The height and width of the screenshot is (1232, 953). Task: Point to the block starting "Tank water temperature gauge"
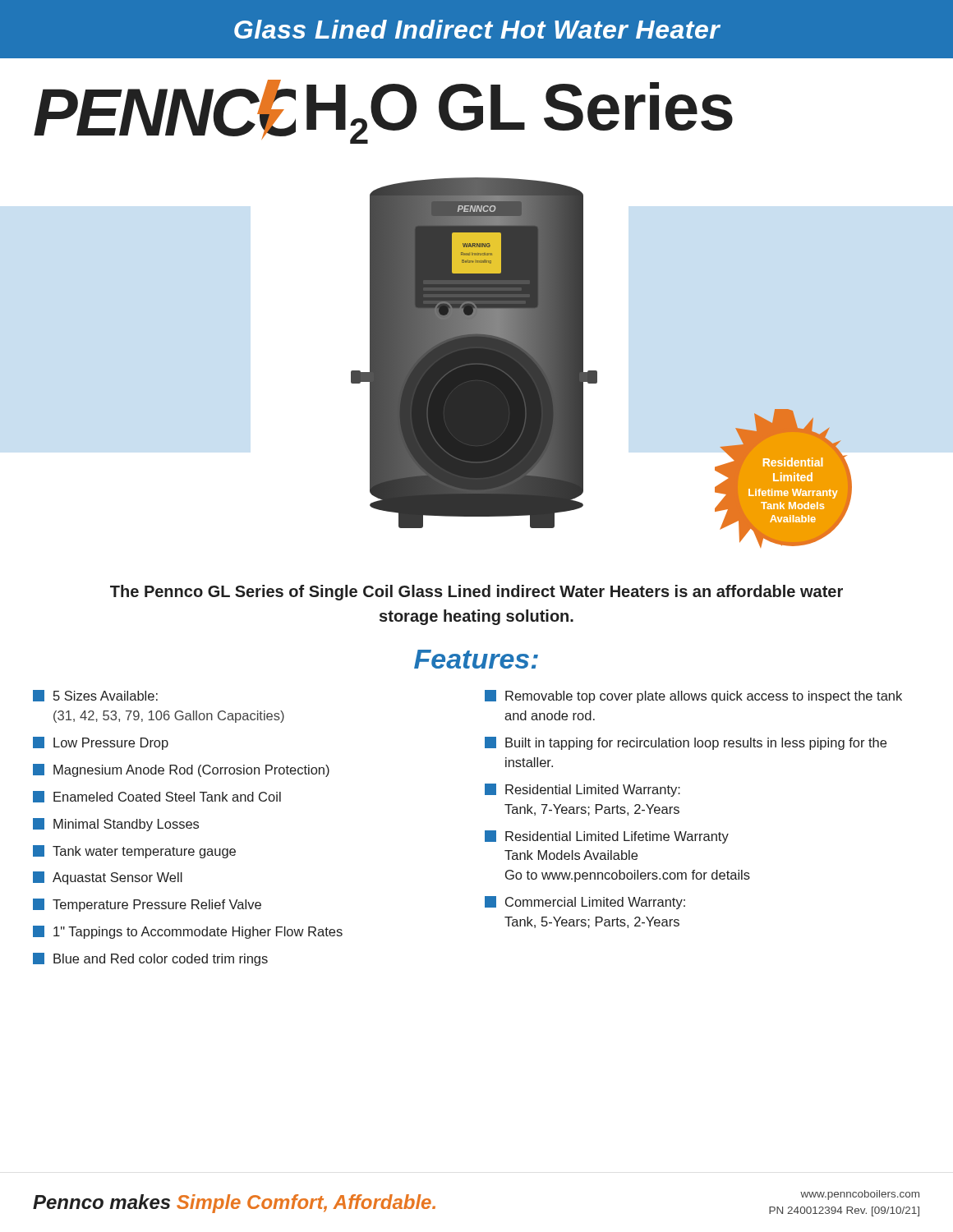[135, 851]
